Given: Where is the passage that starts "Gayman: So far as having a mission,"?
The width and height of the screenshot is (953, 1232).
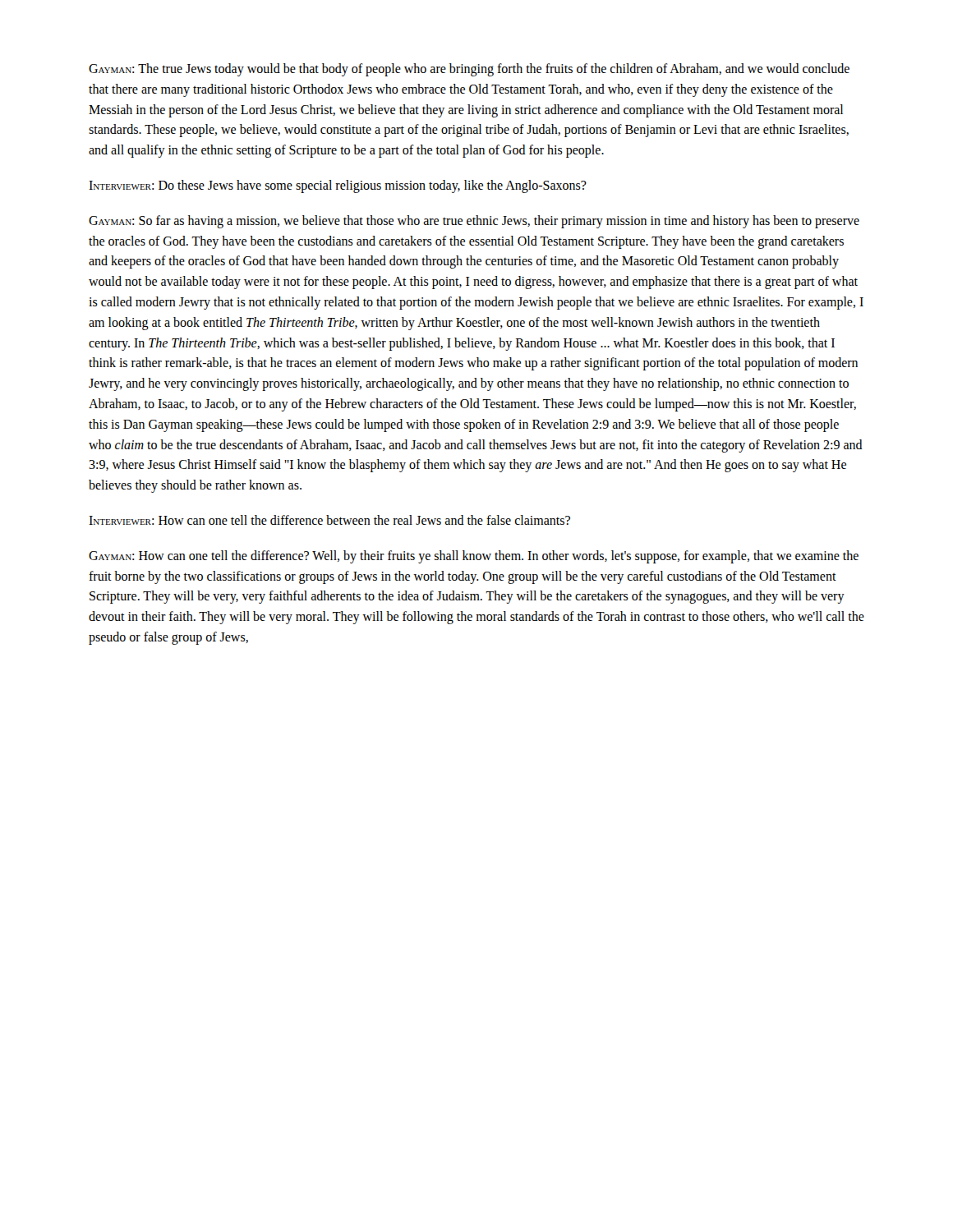Looking at the screenshot, I should tap(476, 353).
